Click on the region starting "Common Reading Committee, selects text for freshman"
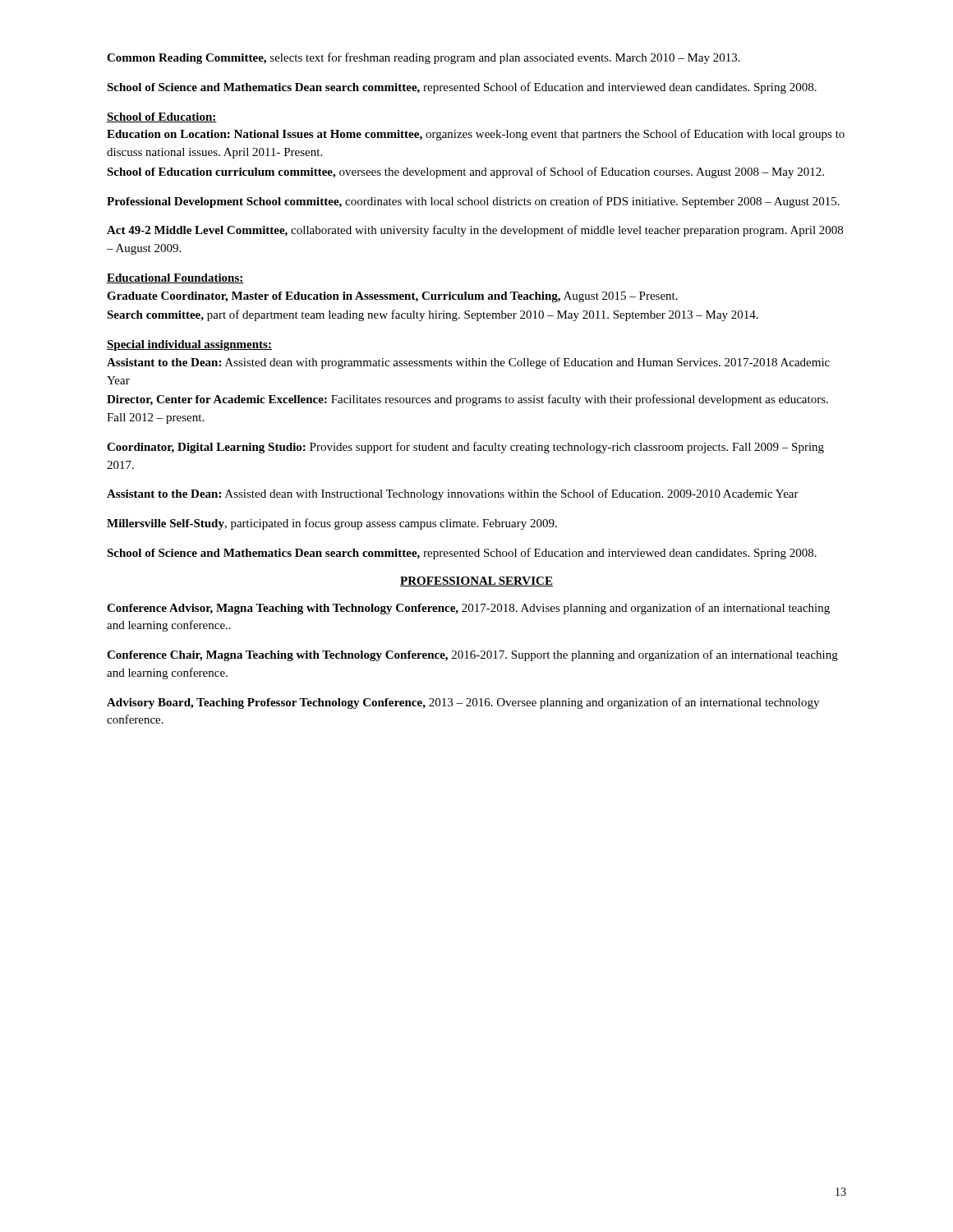953x1232 pixels. (424, 57)
